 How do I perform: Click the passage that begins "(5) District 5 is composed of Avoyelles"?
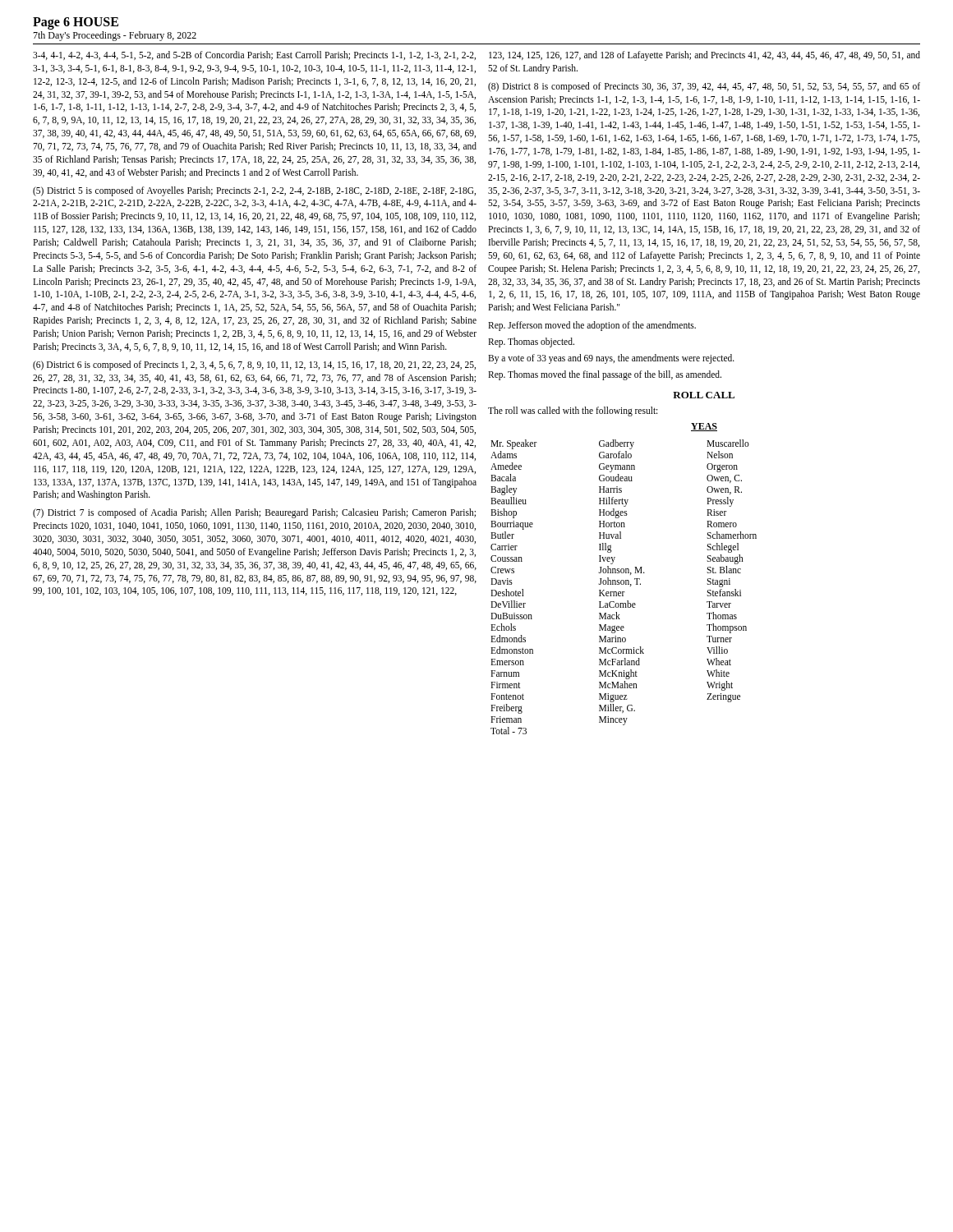coord(255,268)
